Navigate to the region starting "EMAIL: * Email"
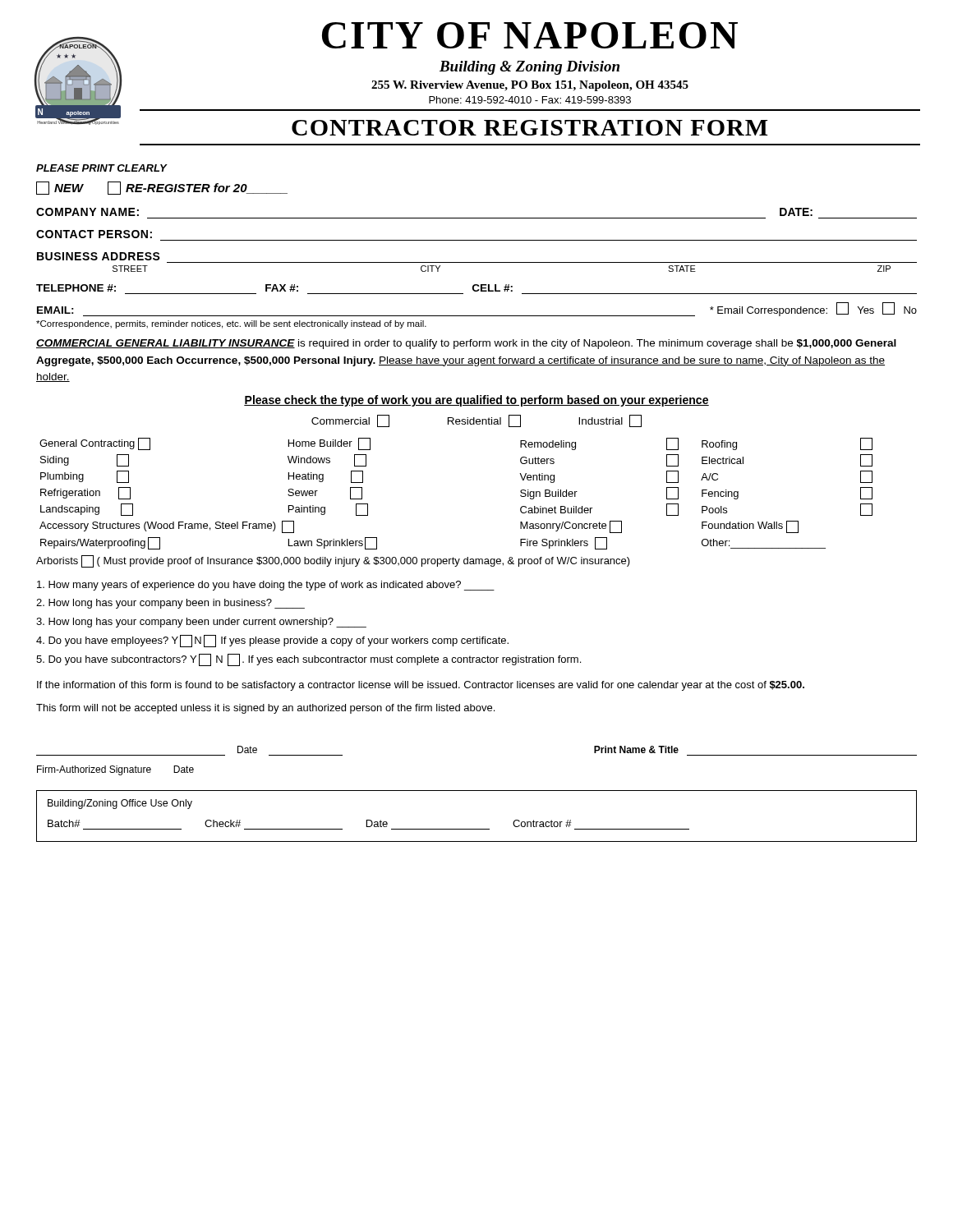The image size is (953, 1232). [x=476, y=309]
